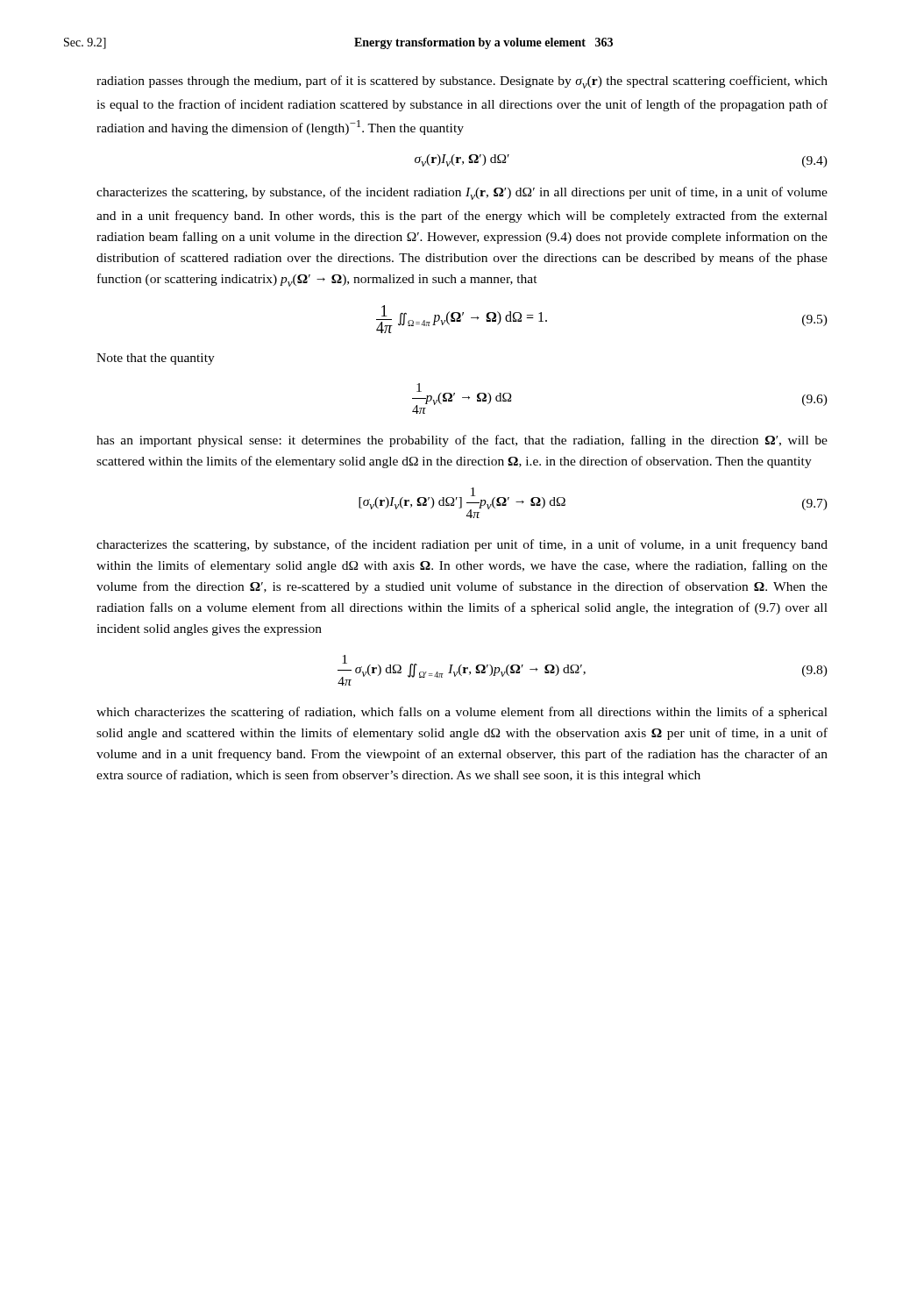Locate the formula that says "1 4π ∬Ω = 4π pν(Ω′"
The image size is (924, 1315).
pos(462,319)
